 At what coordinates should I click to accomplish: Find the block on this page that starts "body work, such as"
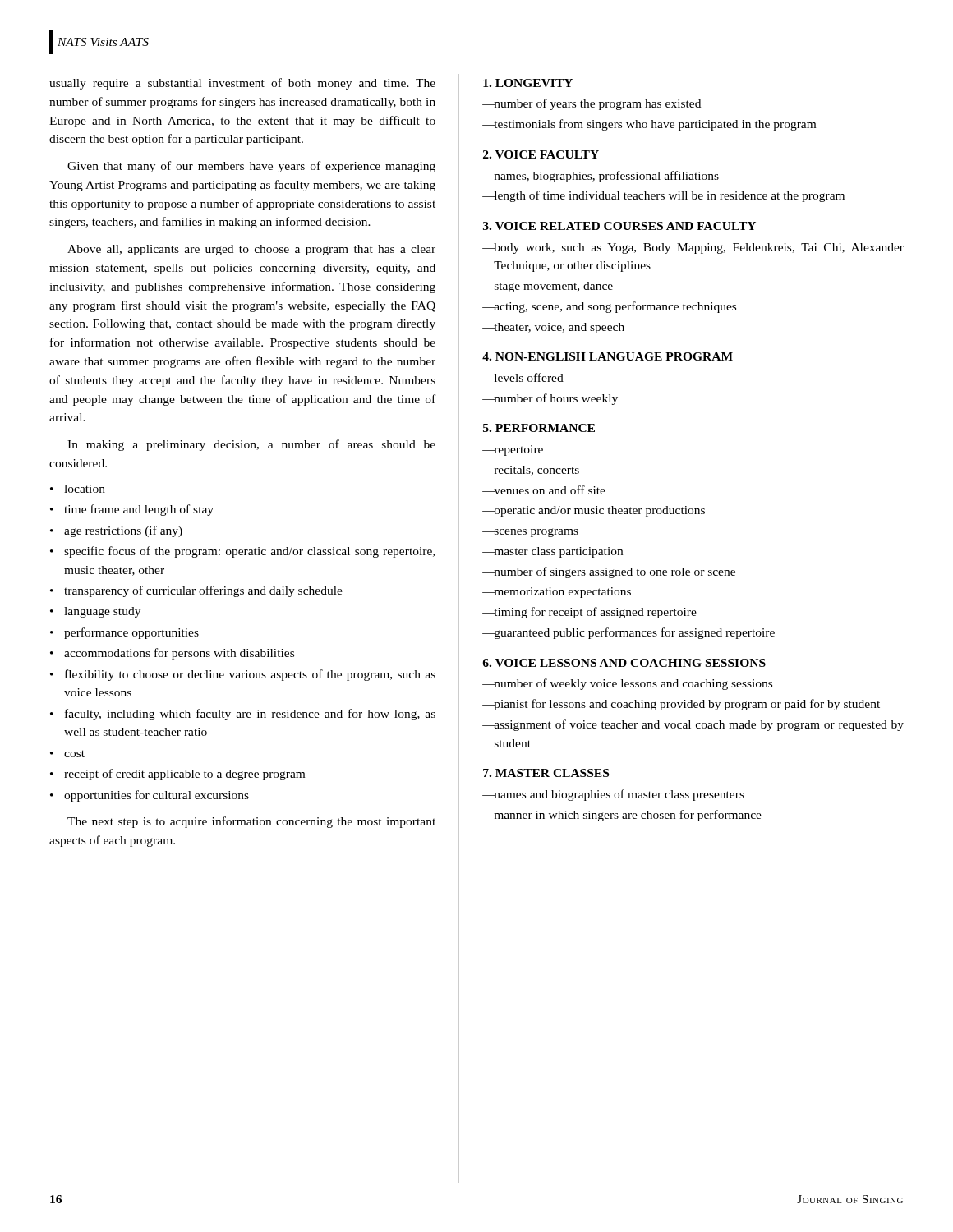click(699, 256)
